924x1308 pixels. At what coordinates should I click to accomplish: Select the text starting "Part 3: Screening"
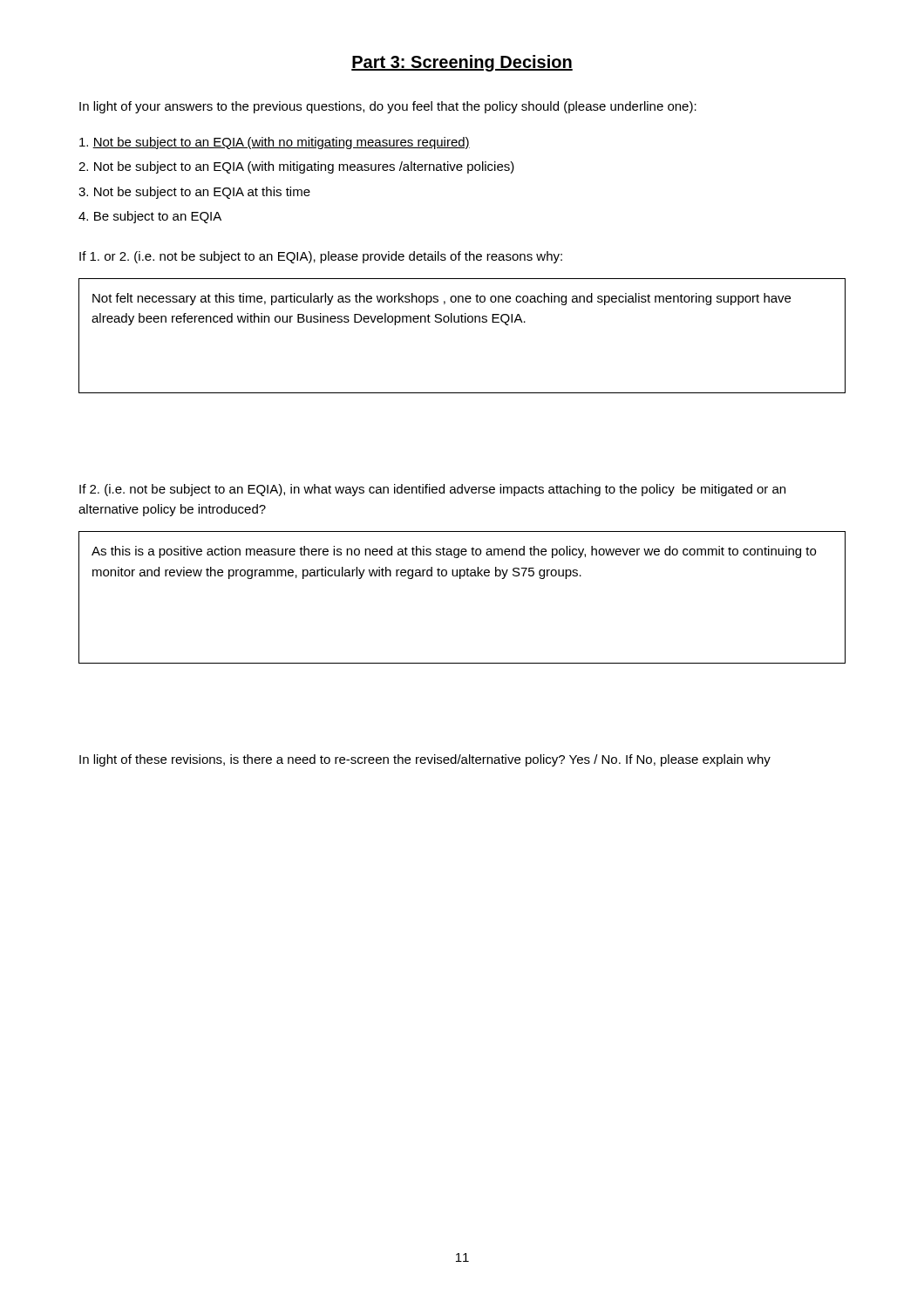[462, 62]
